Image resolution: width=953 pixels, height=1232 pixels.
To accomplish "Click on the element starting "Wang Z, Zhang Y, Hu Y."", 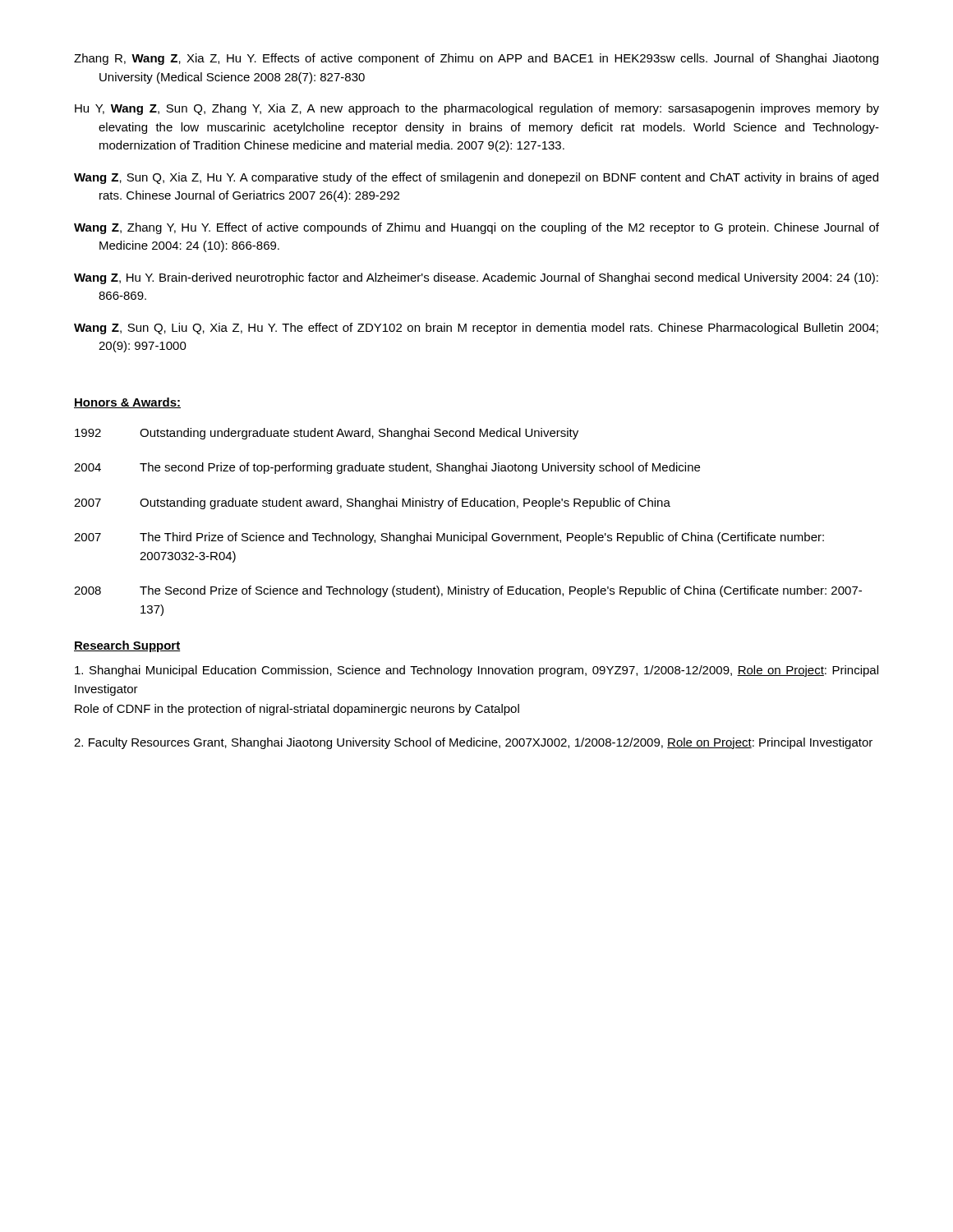I will 476,236.
